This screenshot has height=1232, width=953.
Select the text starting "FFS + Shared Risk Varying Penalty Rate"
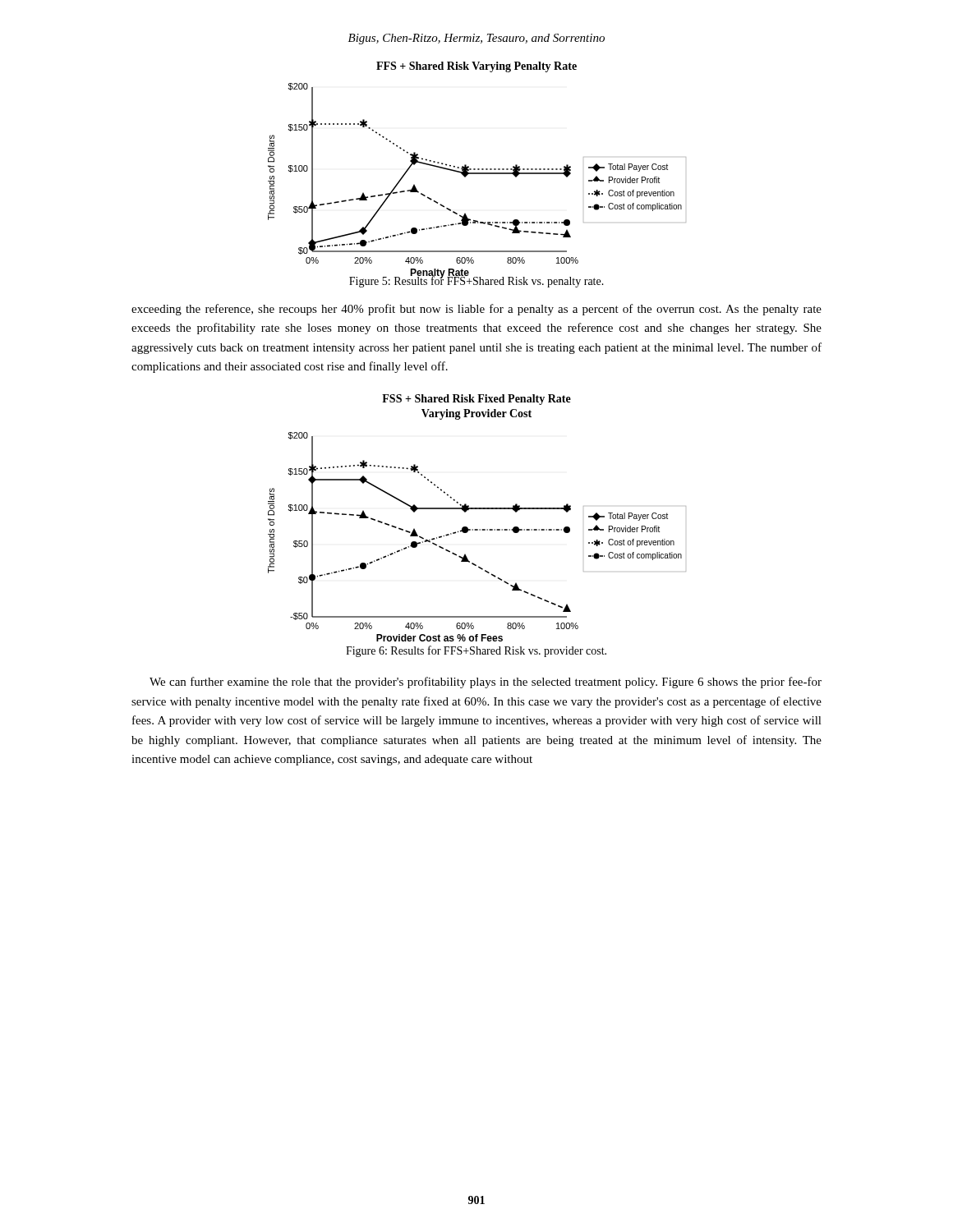pos(476,66)
